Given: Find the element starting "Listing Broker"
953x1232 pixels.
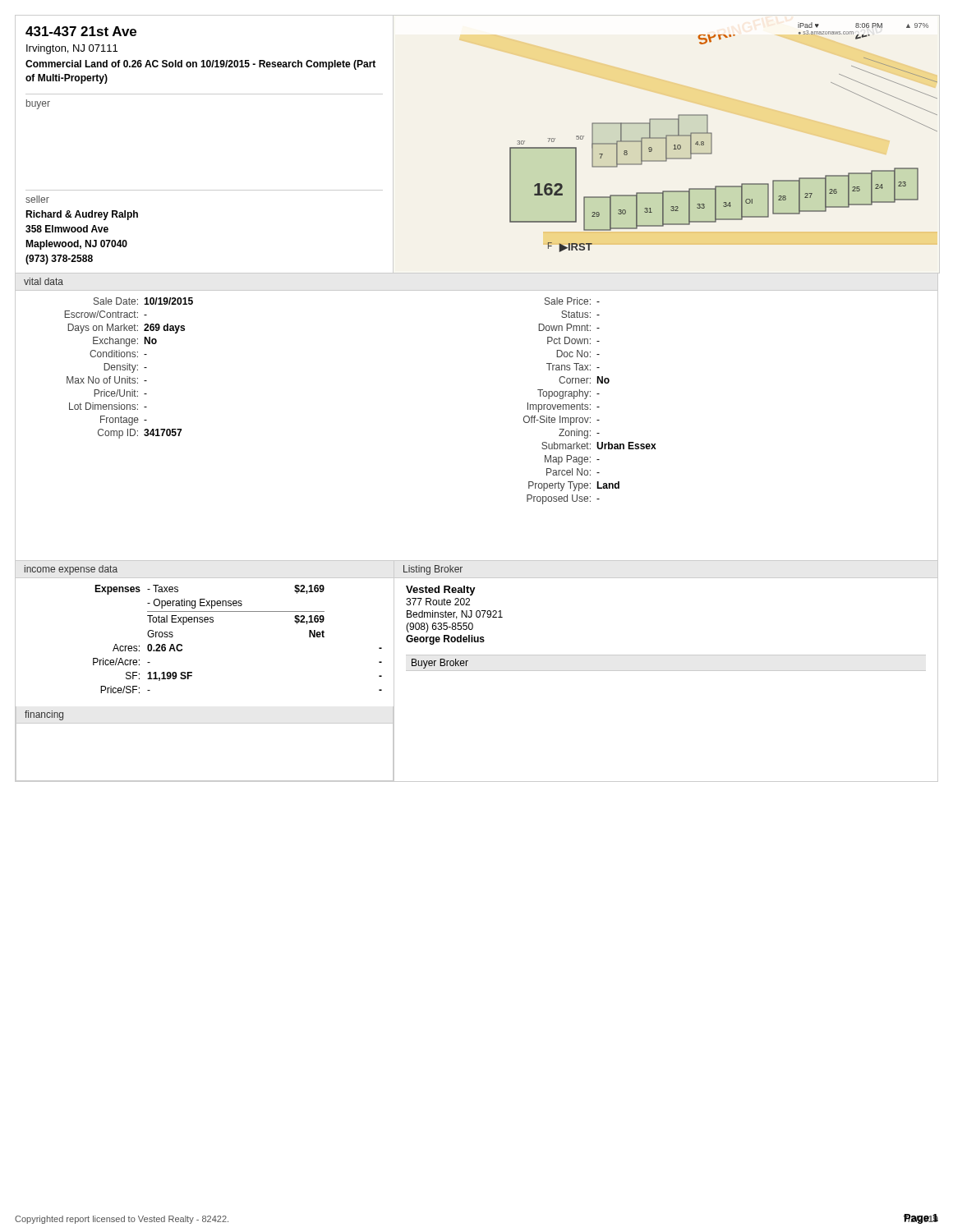Looking at the screenshot, I should 433,569.
